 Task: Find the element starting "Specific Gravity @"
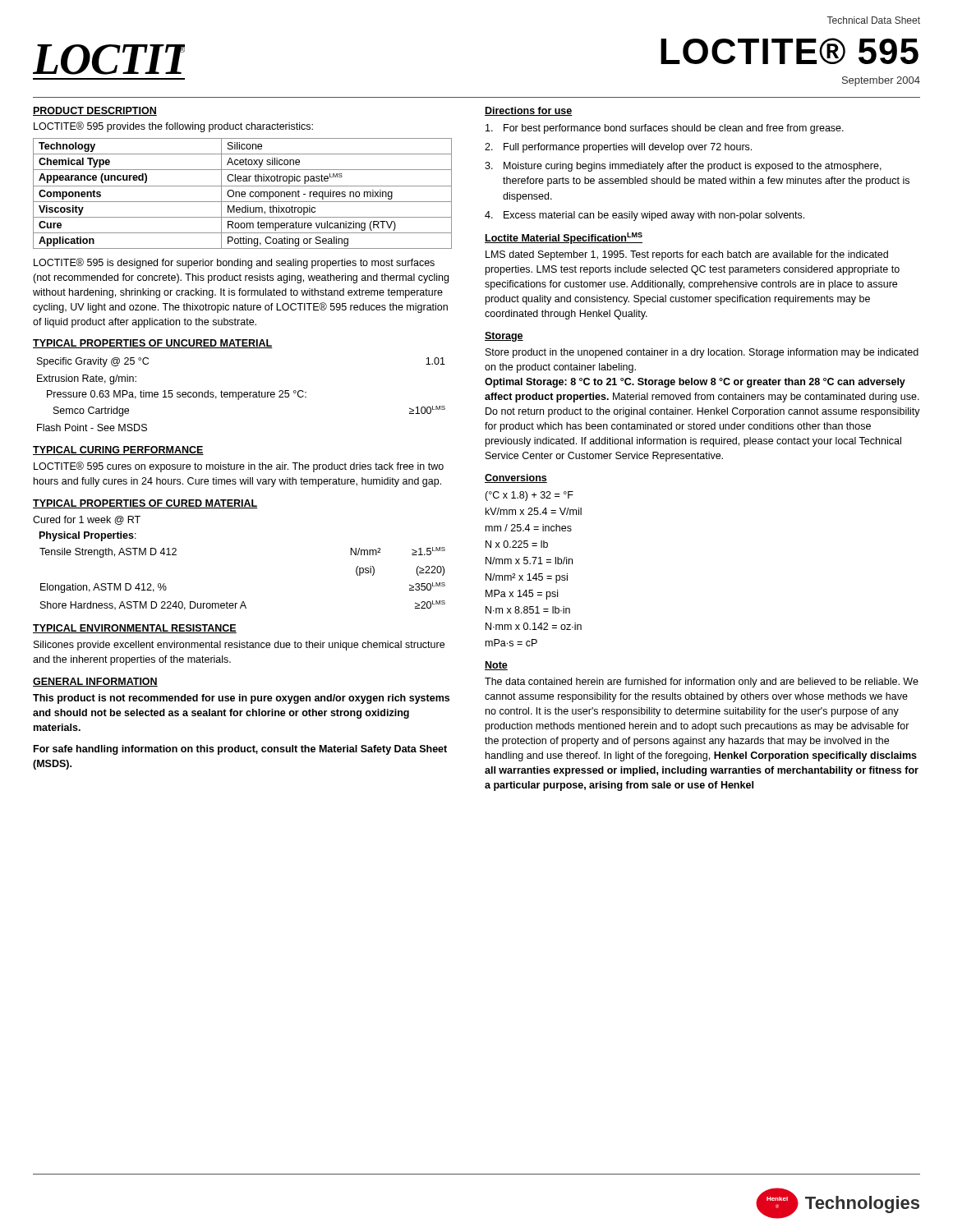tap(242, 395)
